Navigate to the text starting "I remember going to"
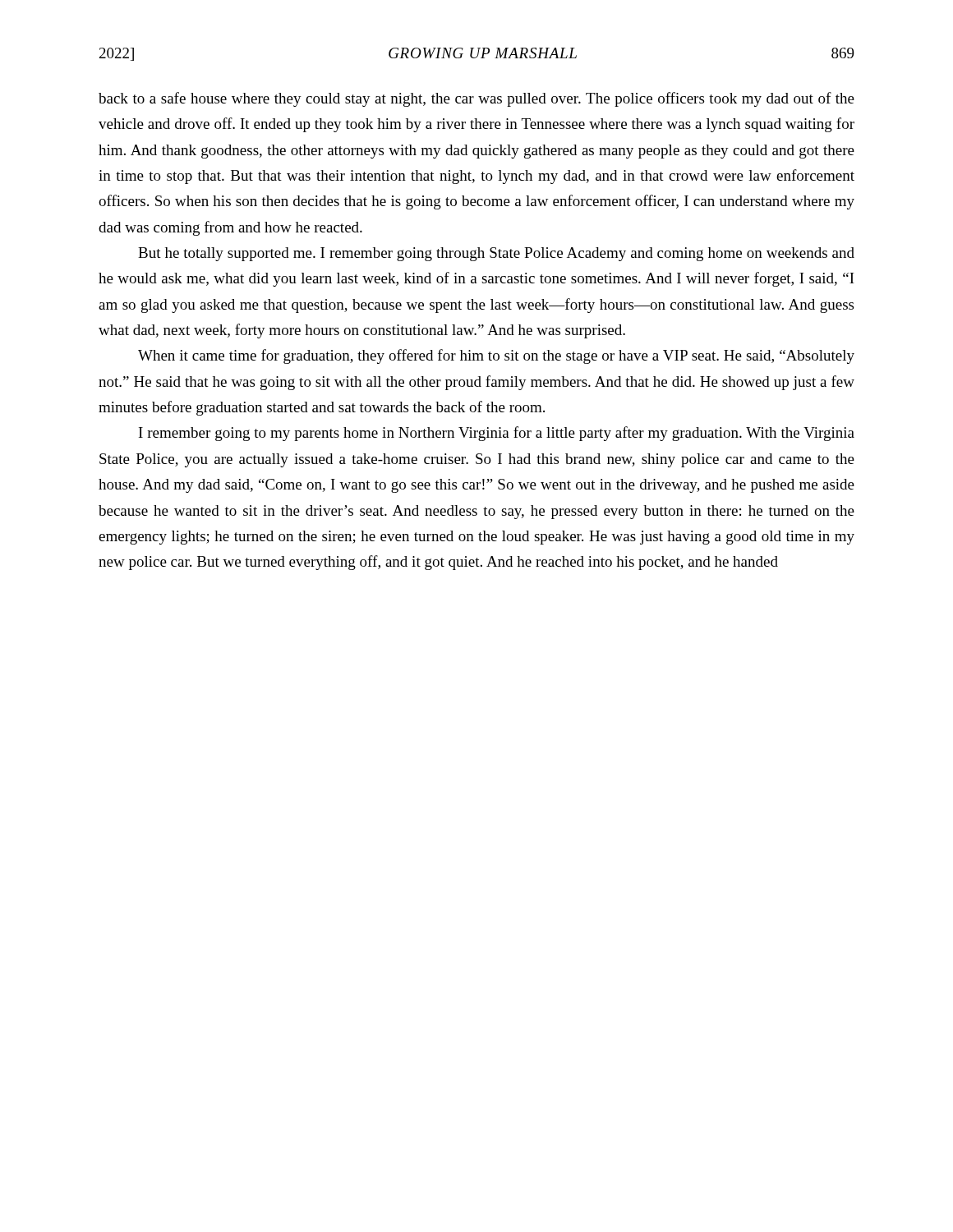The image size is (953, 1232). pyautogui.click(x=476, y=497)
